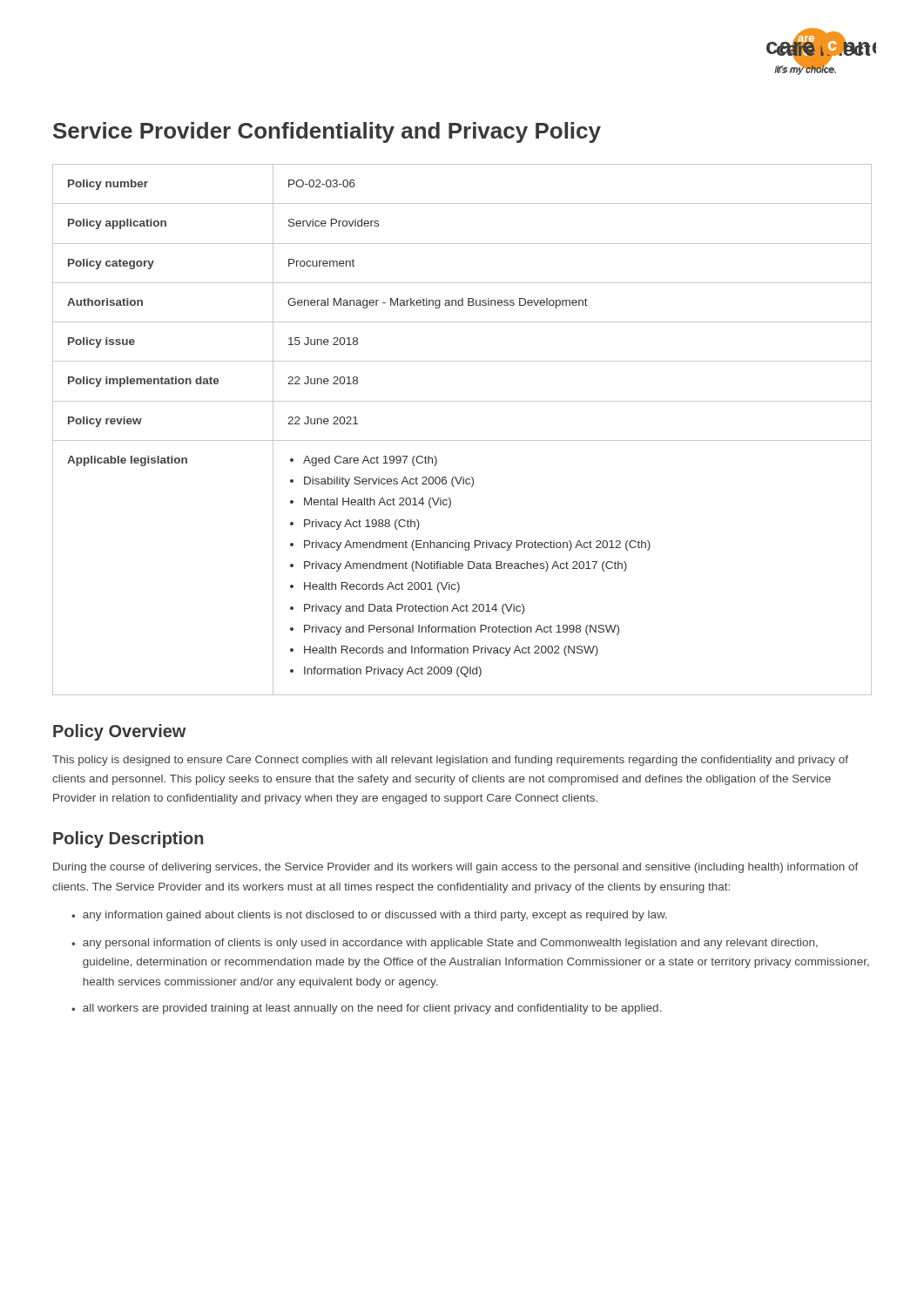This screenshot has height=1307, width=924.
Task: Where is the title that starts "Service Provider Confidentiality and Privacy"?
Action: point(327,131)
